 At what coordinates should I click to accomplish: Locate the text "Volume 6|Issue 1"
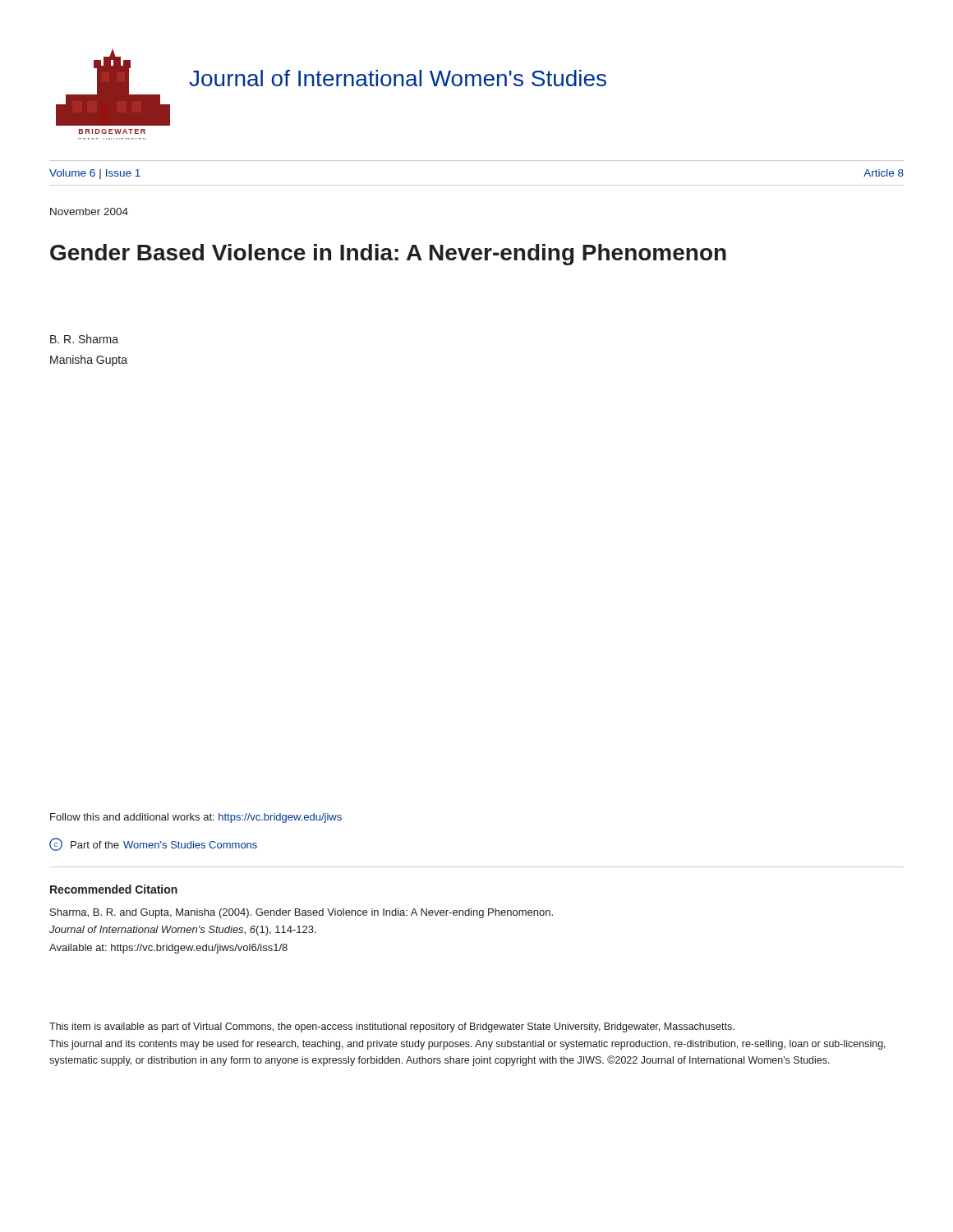coord(95,173)
